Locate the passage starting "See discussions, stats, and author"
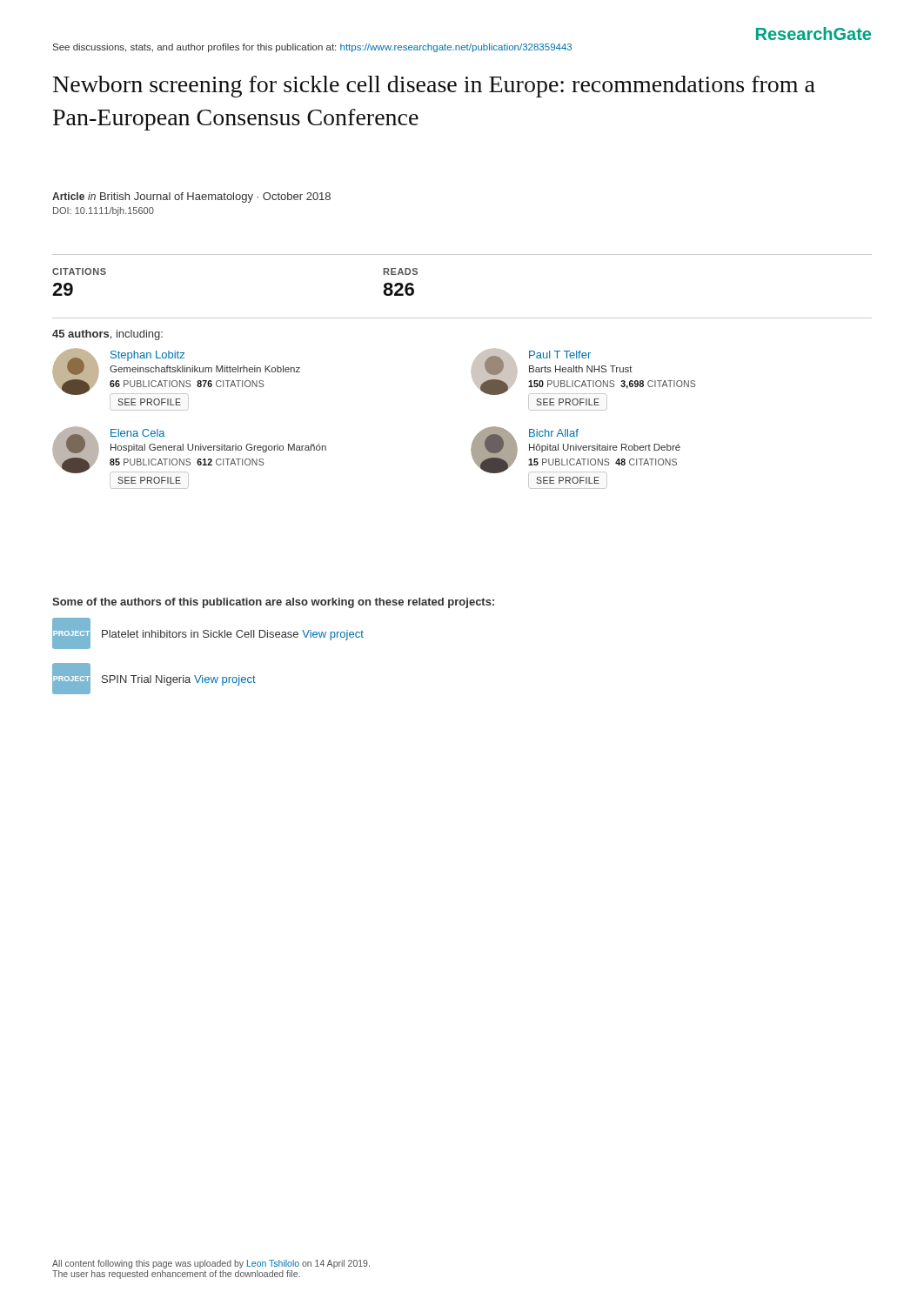The image size is (924, 1305). coord(312,47)
